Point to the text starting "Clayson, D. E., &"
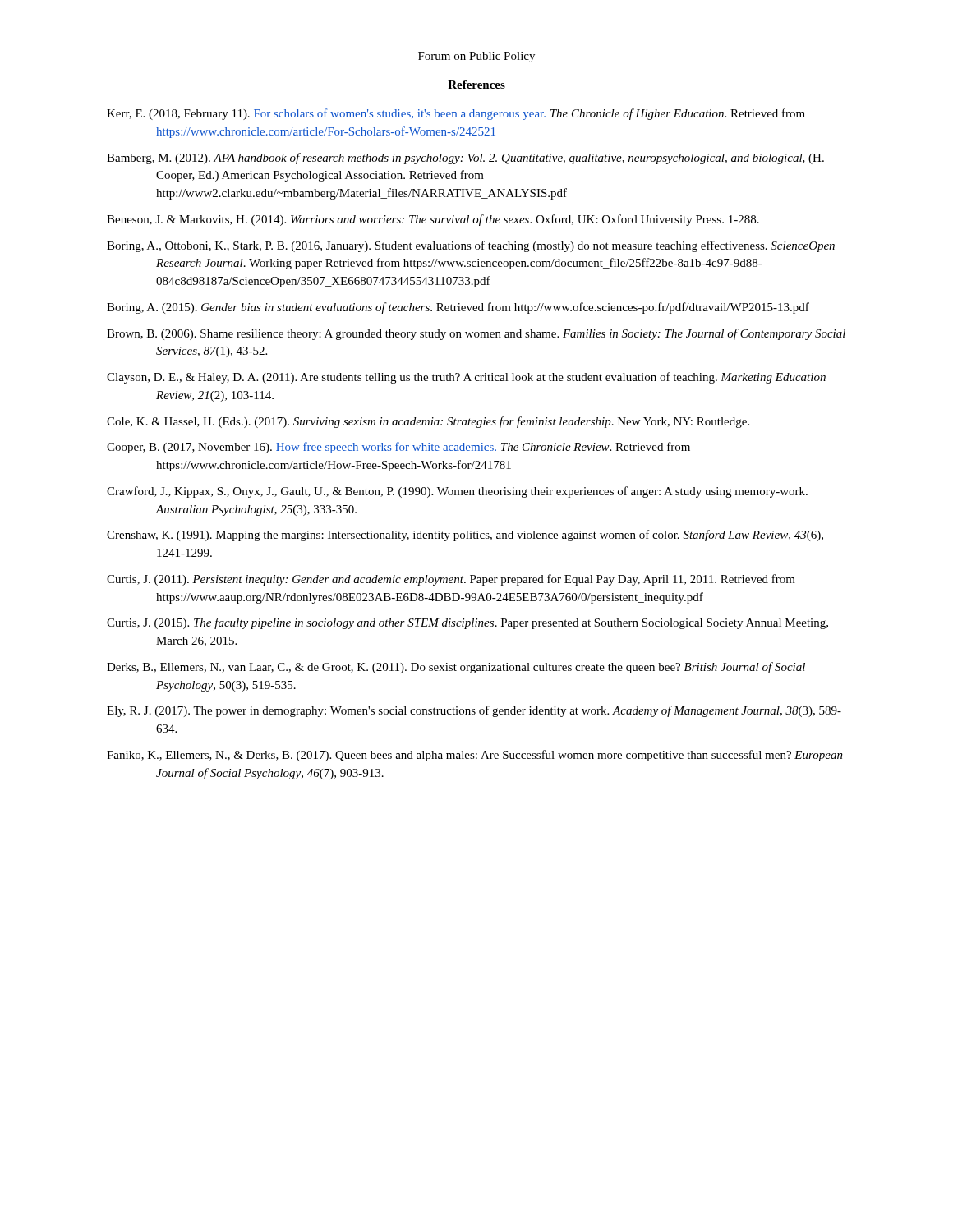This screenshot has width=953, height=1232. tap(466, 386)
